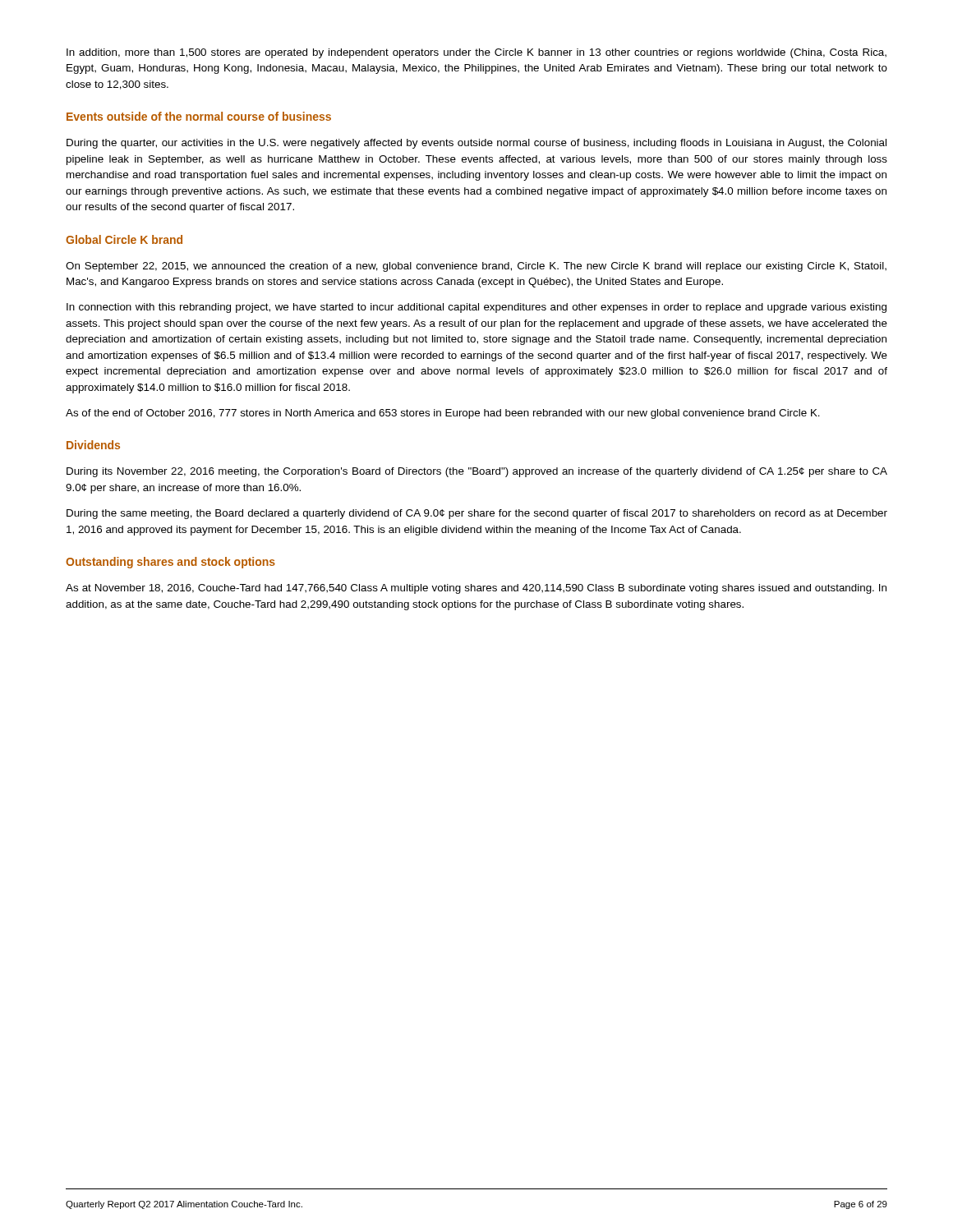Click on the text block starting "On September 22, 2015, we announced the creation"

pos(476,273)
